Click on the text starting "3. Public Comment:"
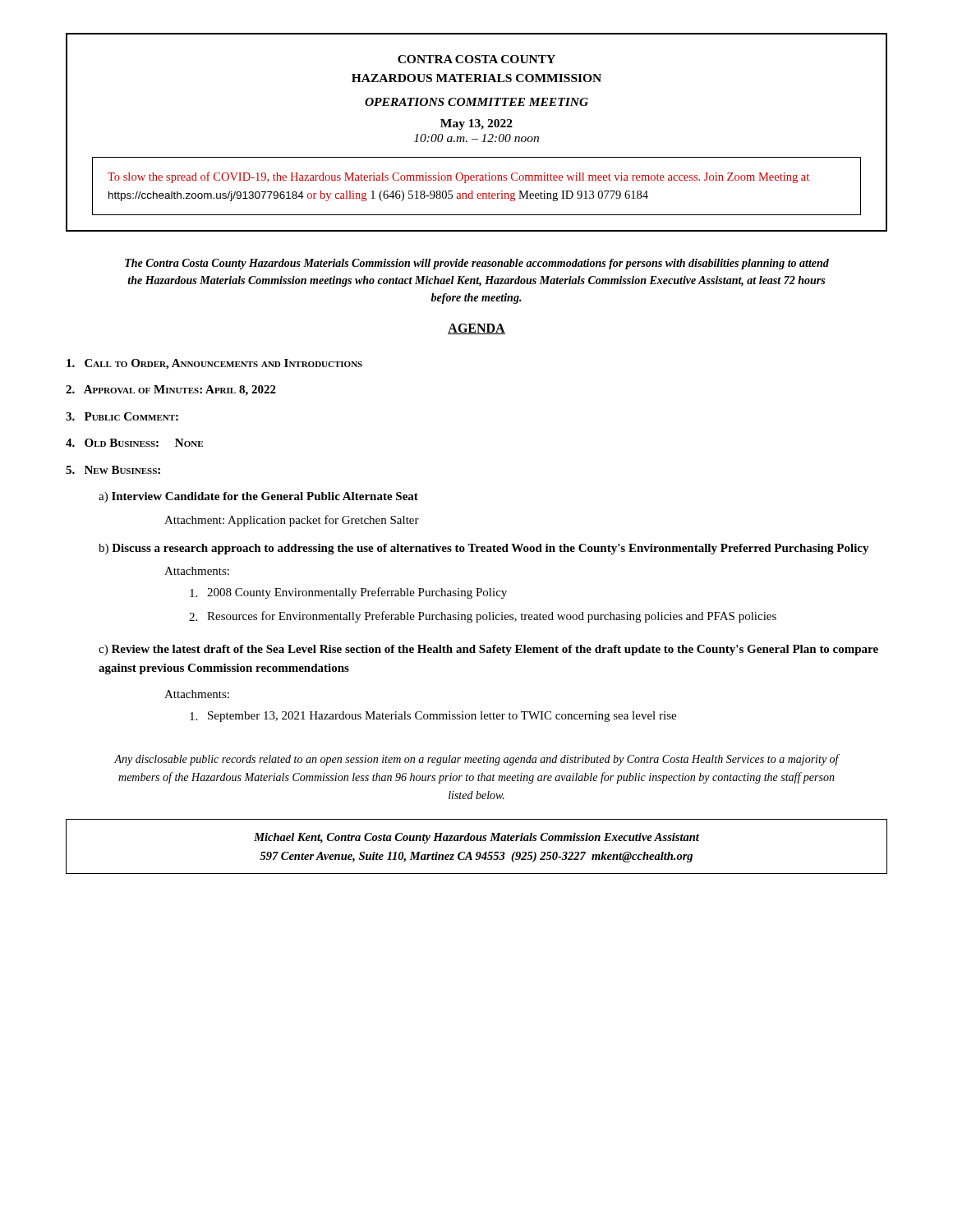Viewport: 953px width, 1232px height. (x=122, y=416)
